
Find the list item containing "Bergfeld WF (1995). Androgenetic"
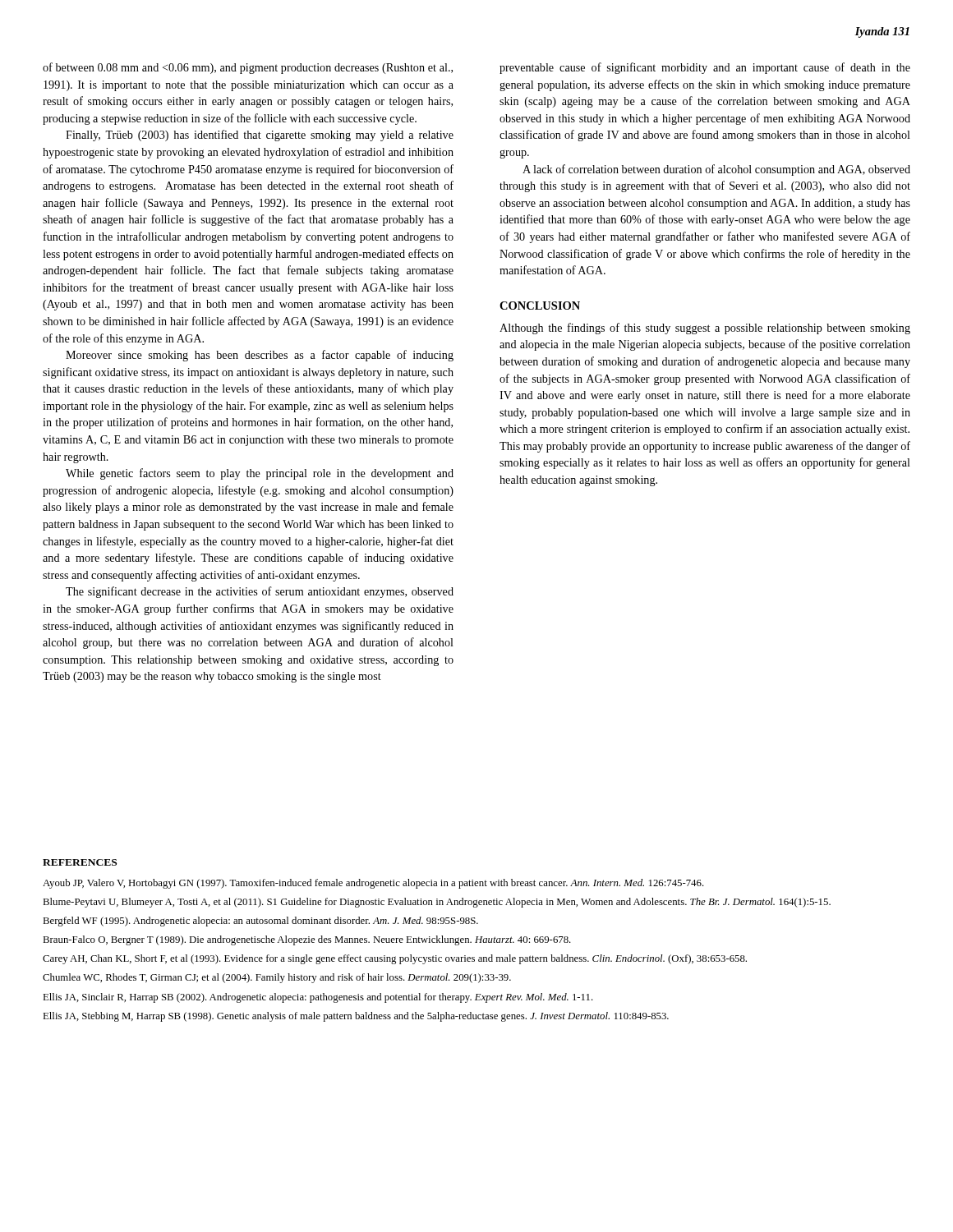(261, 921)
